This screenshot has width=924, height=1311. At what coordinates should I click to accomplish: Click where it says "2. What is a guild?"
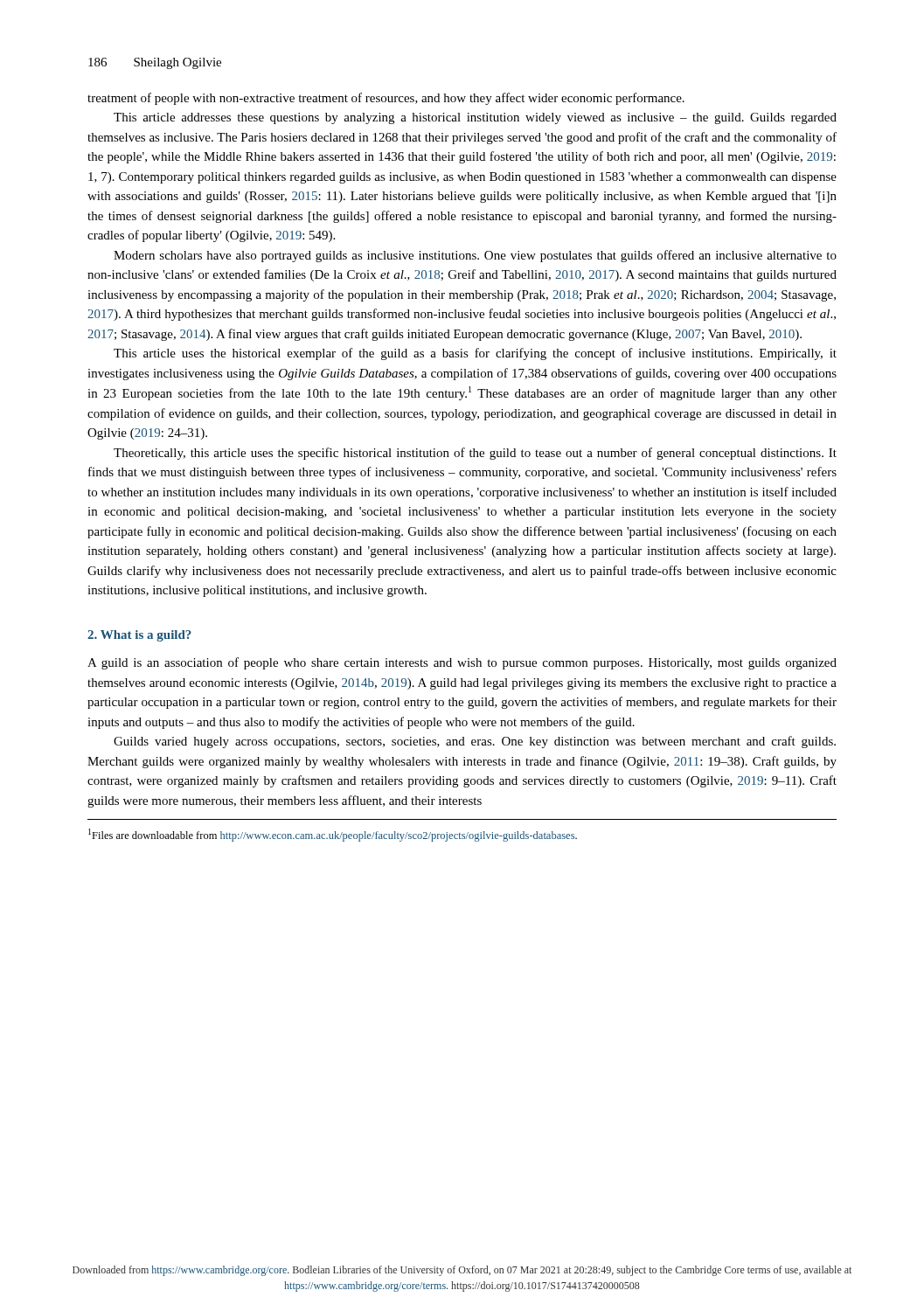tap(140, 634)
